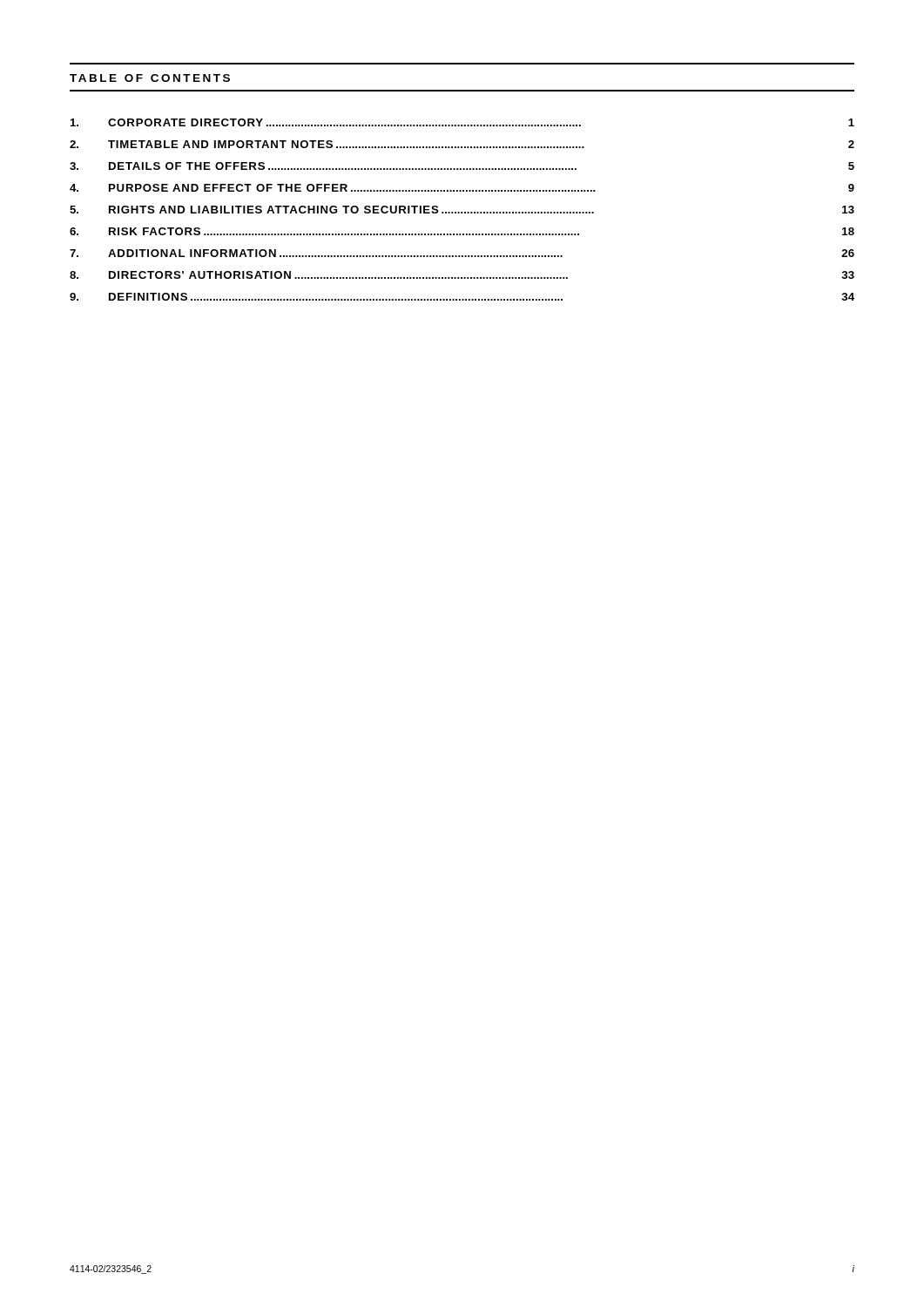Point to the text block starting "TABLE OF CONTENTS"
The height and width of the screenshot is (1307, 924).
pos(151,78)
